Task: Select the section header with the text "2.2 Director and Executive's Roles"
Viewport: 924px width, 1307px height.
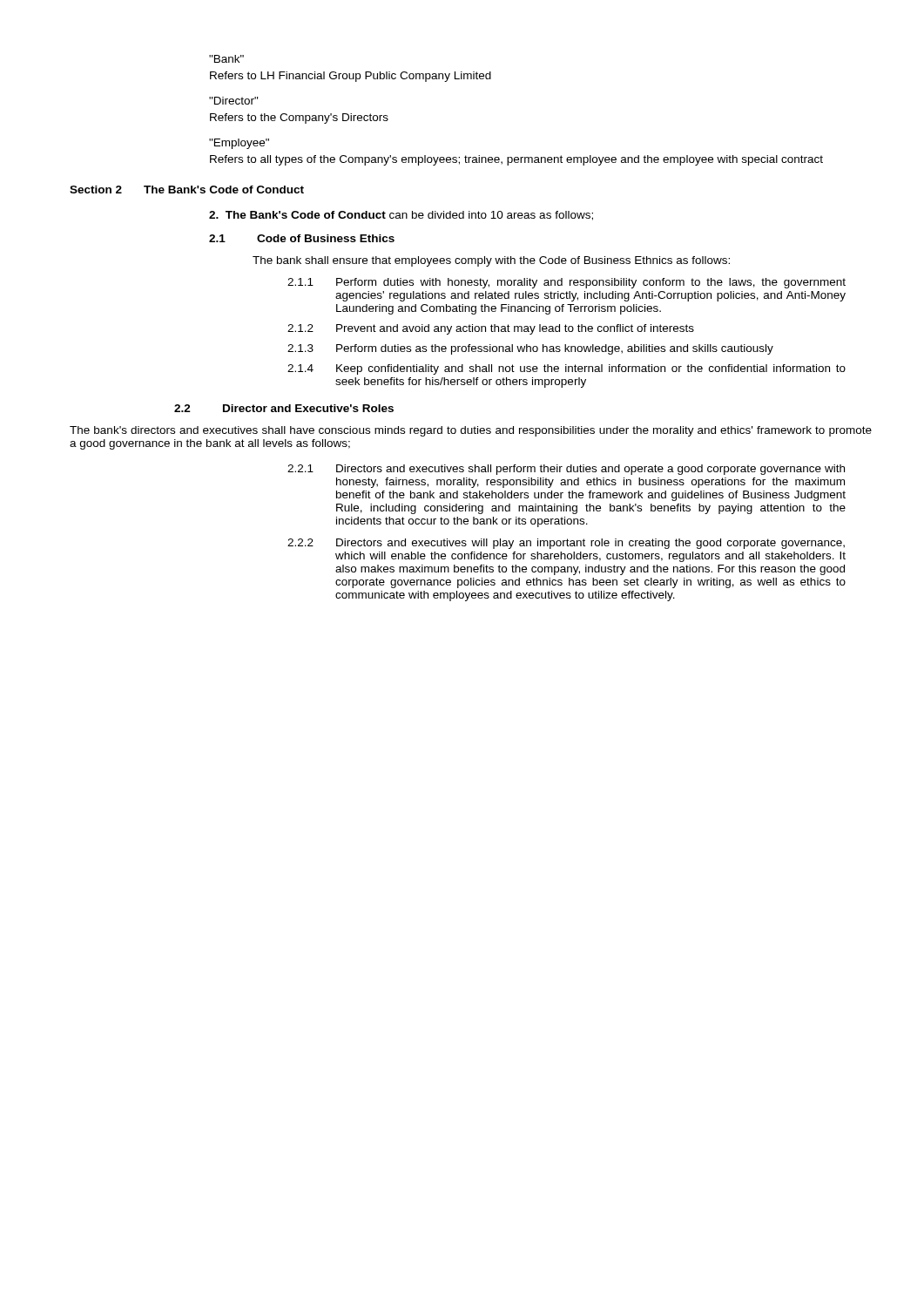Action: (x=284, y=408)
